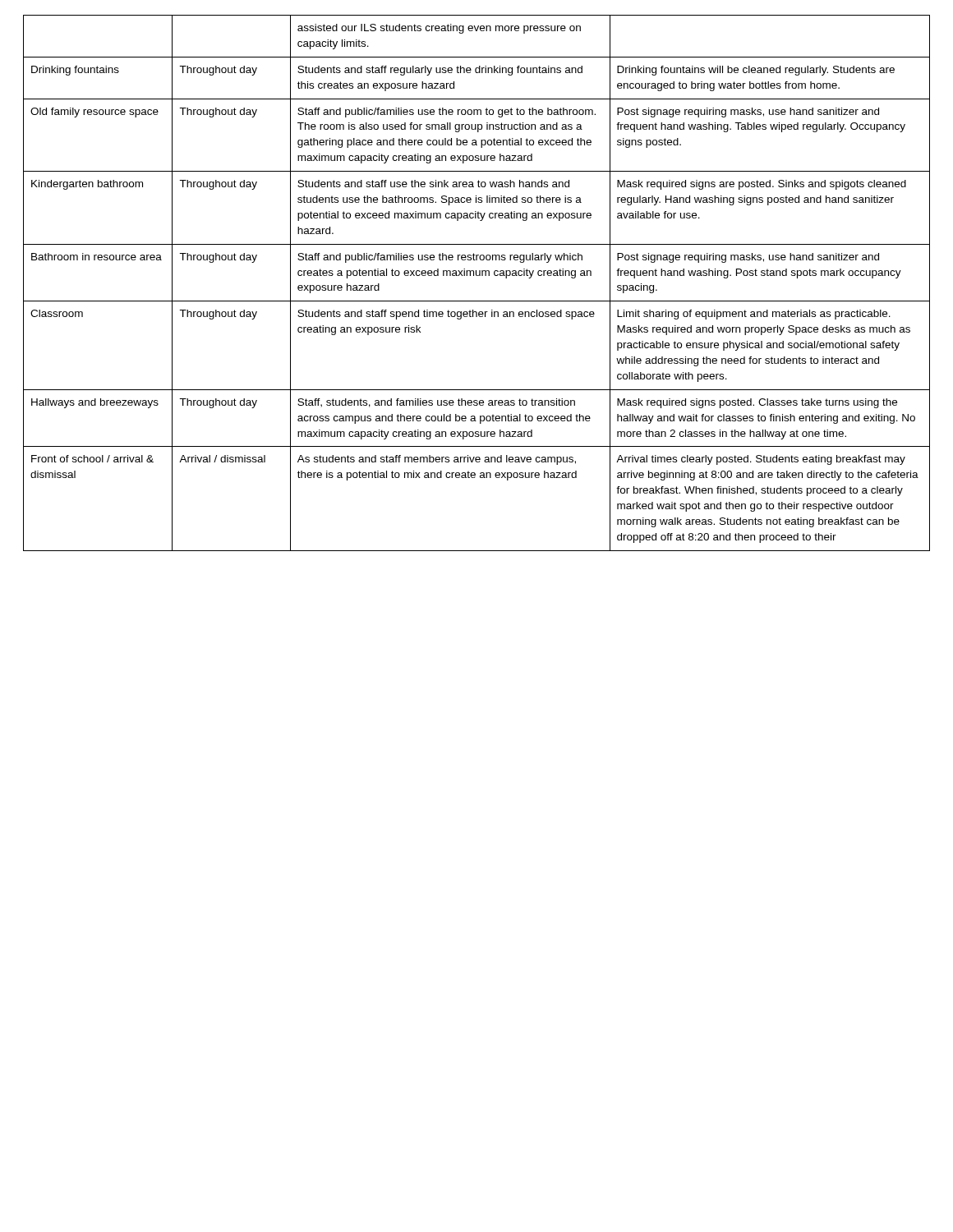Screen dimensions: 1232x953
Task: Find a table
Action: (x=476, y=616)
